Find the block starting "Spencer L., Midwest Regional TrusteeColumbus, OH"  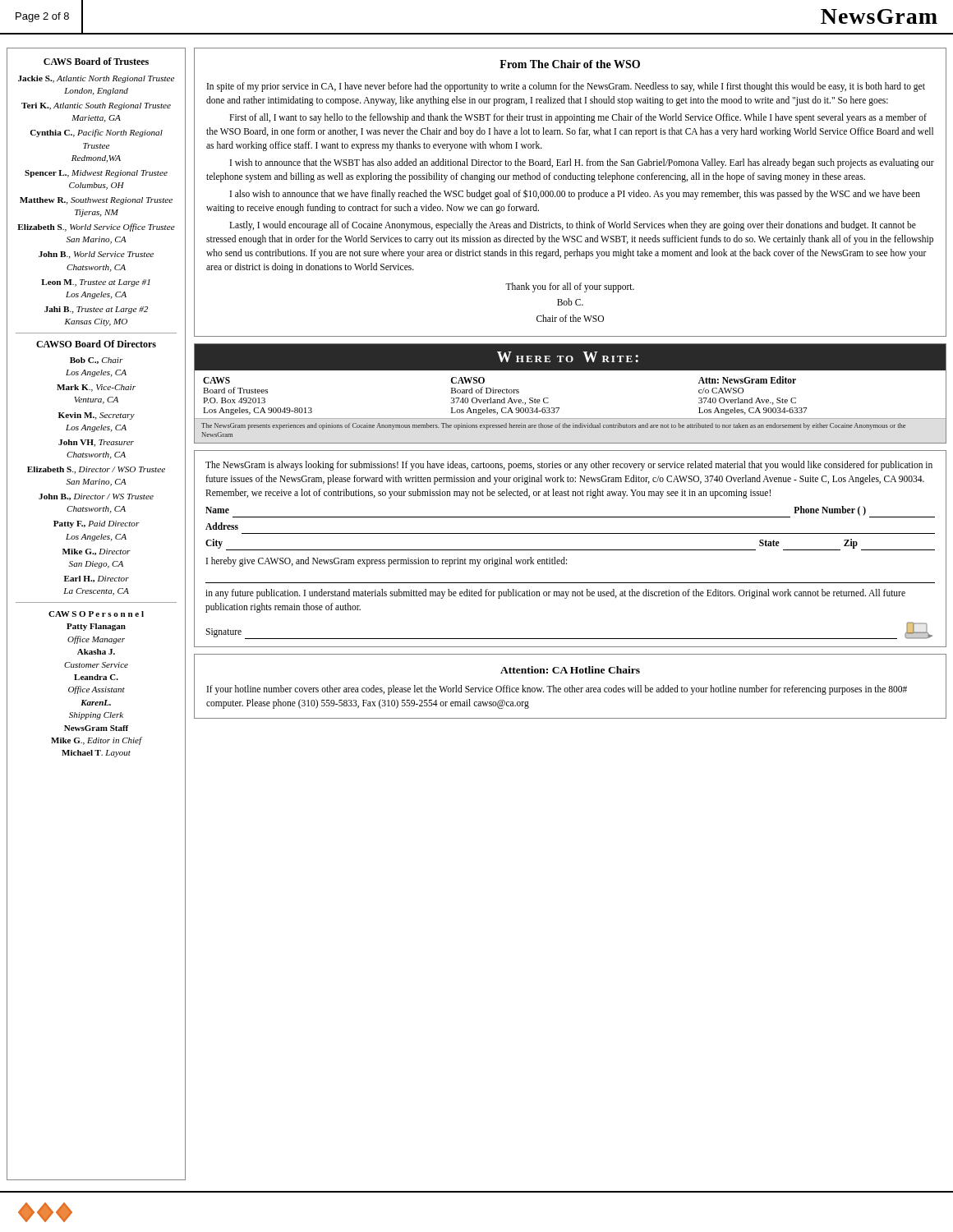point(96,178)
